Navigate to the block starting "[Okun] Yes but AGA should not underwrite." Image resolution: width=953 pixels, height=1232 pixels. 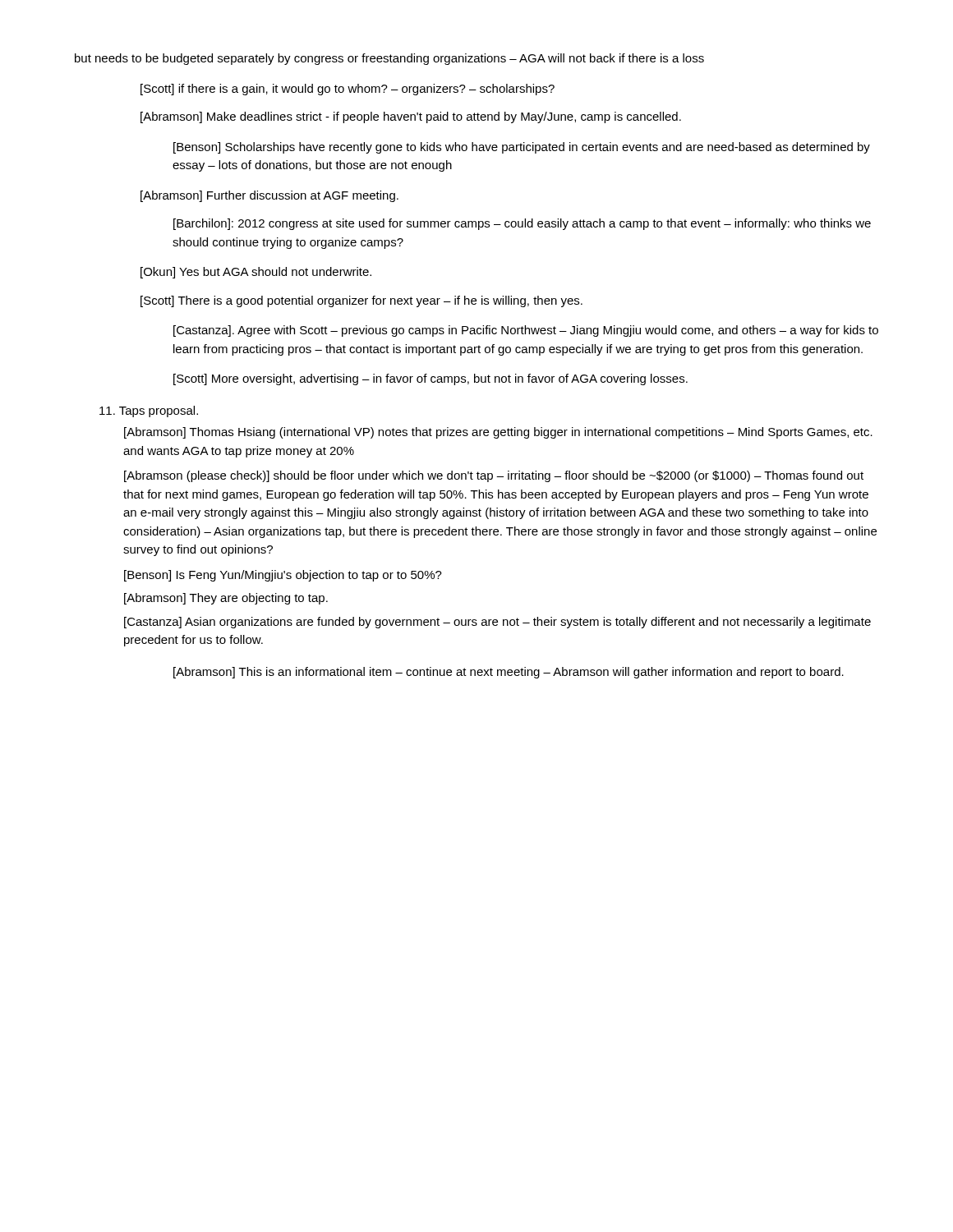click(256, 271)
